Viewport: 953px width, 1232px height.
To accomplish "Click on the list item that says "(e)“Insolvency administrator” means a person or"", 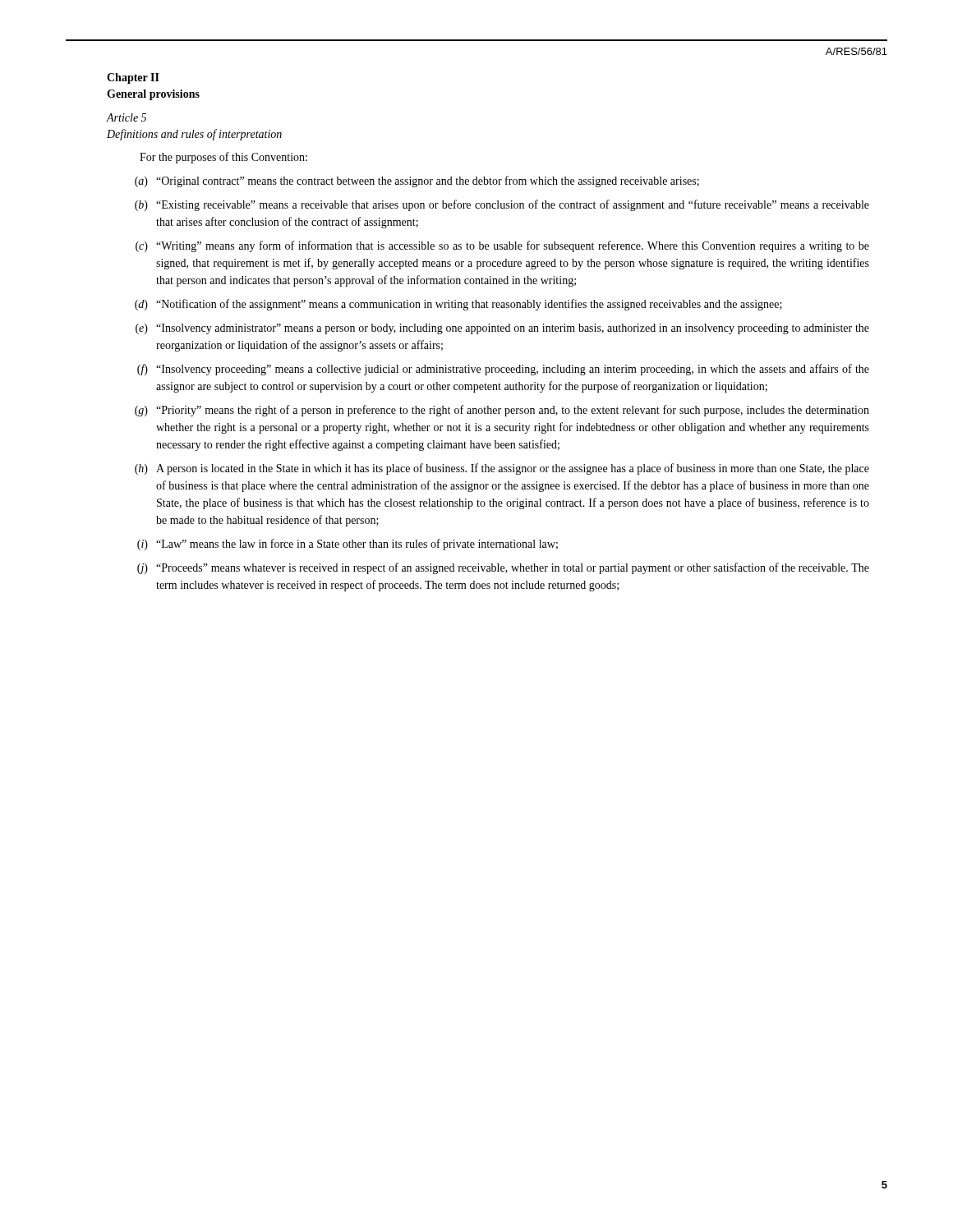I will (488, 337).
